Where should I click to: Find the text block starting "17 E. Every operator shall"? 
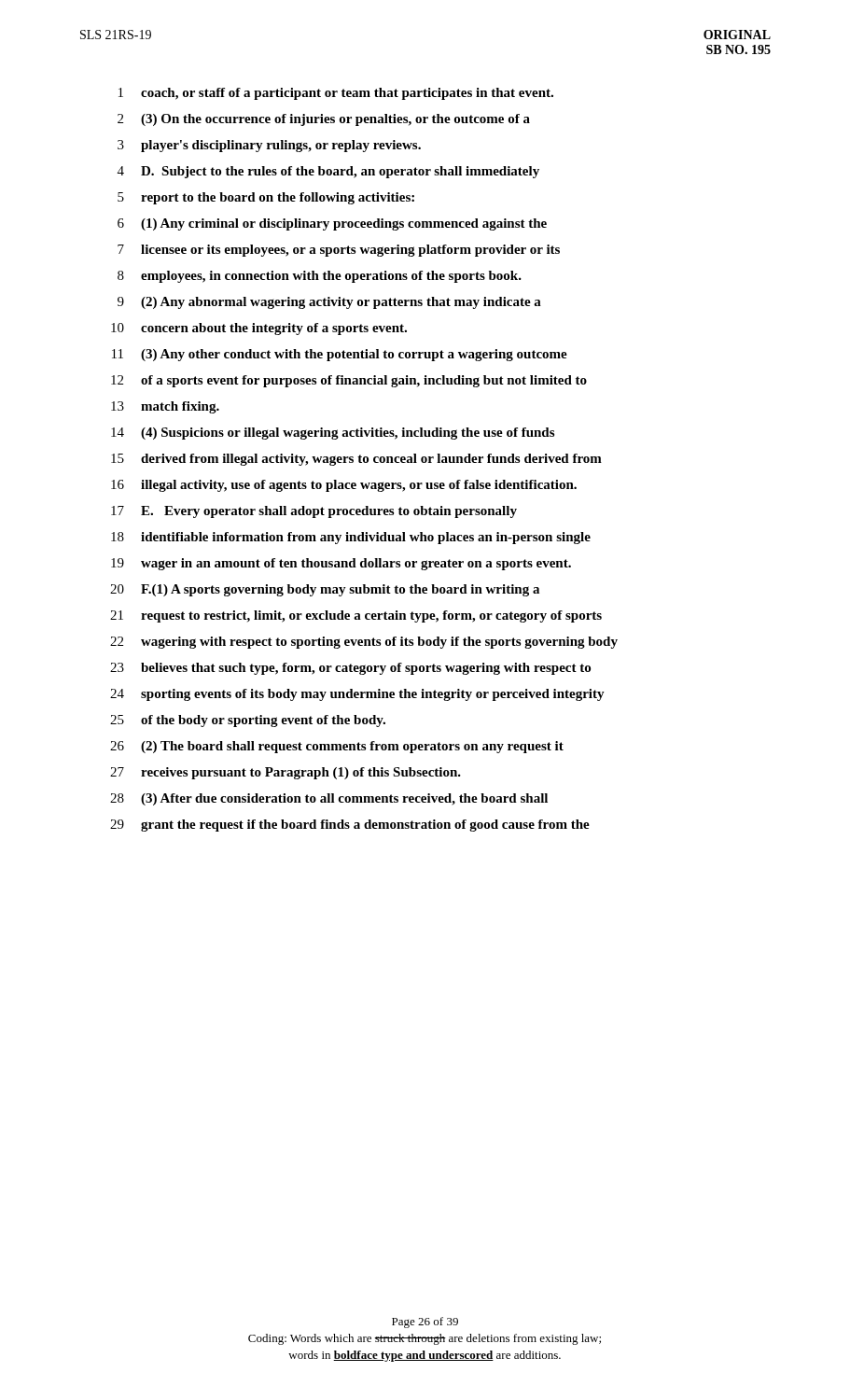click(x=462, y=511)
